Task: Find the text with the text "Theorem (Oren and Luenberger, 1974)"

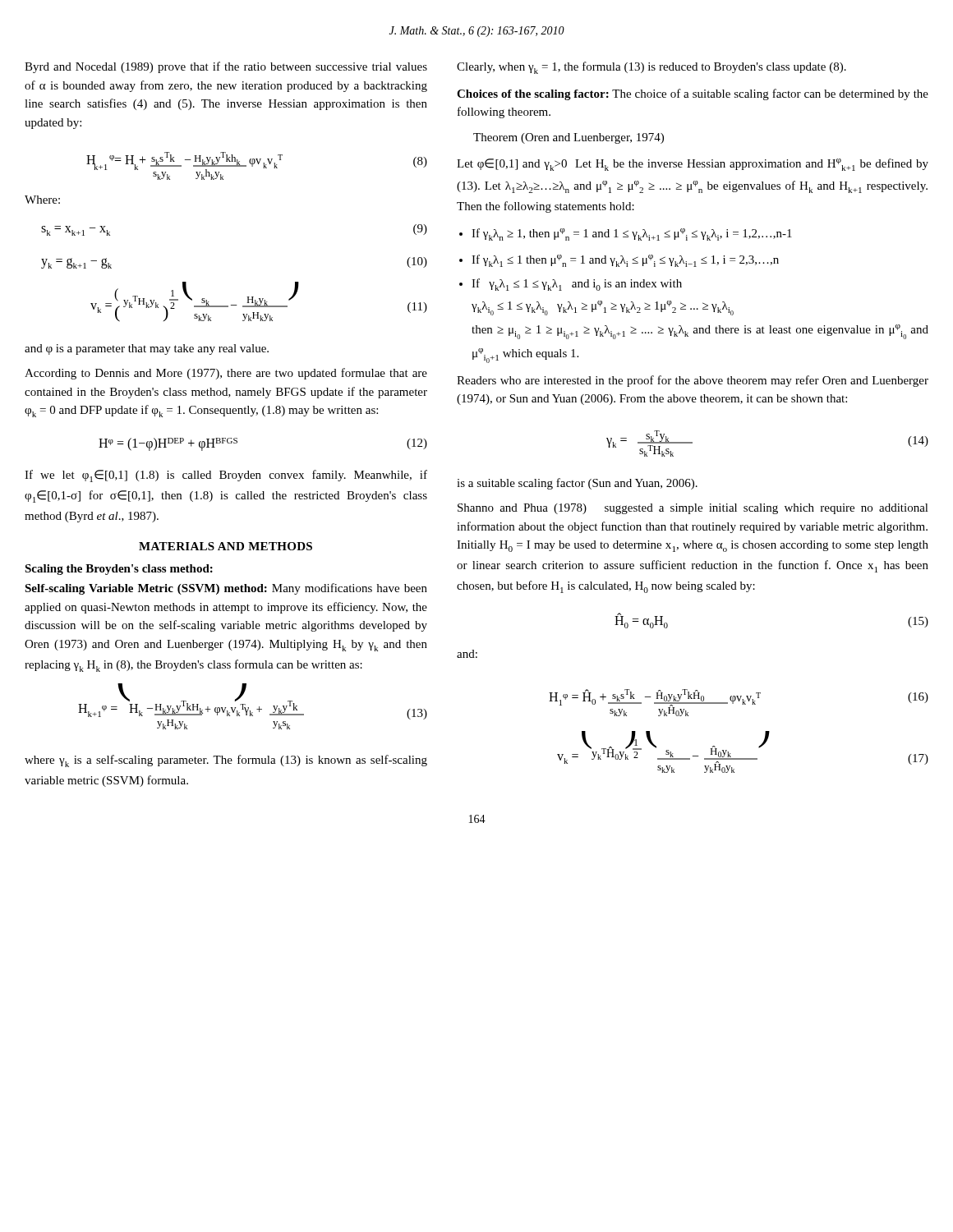Action: coord(569,138)
